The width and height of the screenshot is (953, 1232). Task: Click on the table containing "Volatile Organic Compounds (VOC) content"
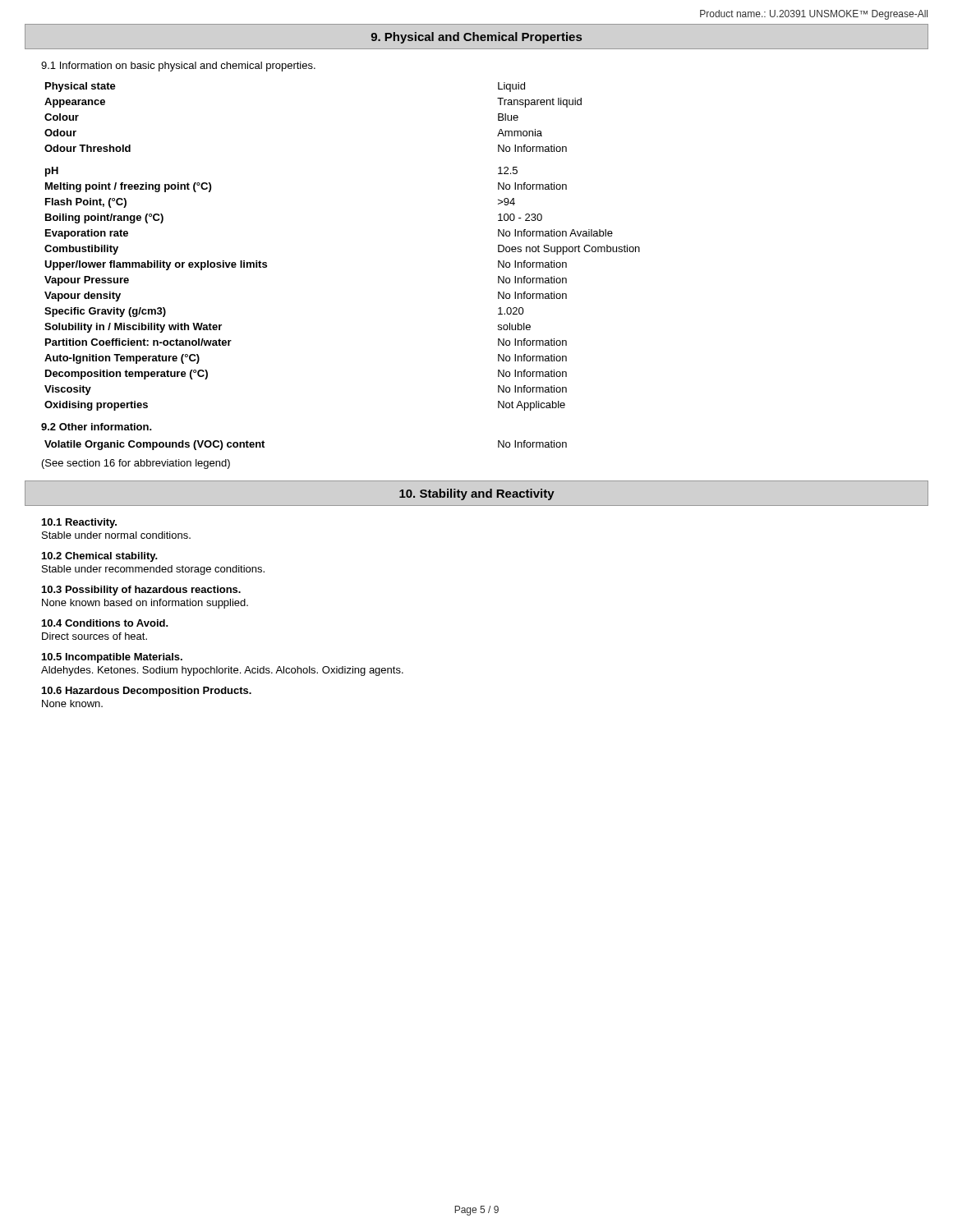pos(476,444)
